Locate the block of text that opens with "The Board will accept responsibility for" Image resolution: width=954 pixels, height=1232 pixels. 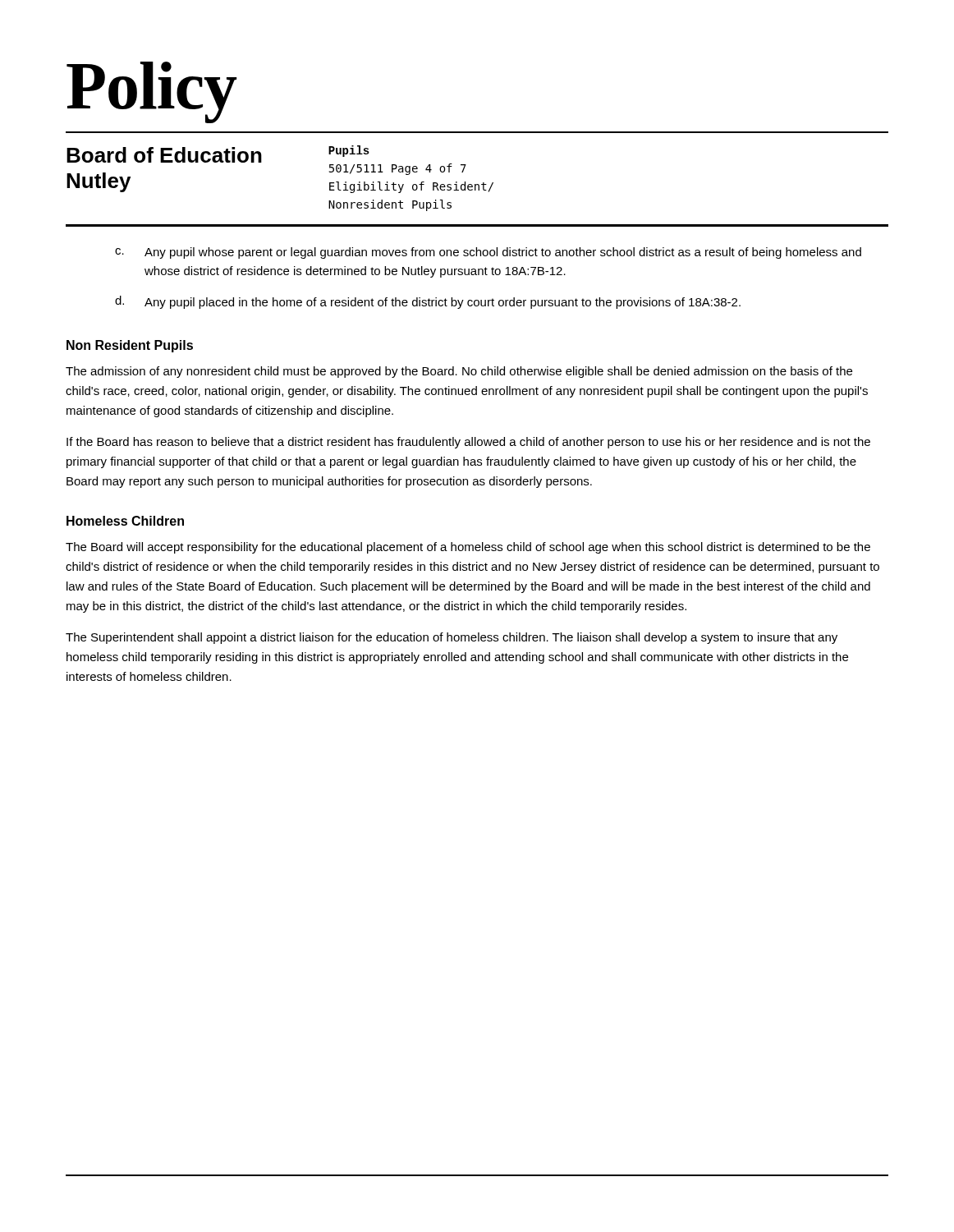pos(473,576)
